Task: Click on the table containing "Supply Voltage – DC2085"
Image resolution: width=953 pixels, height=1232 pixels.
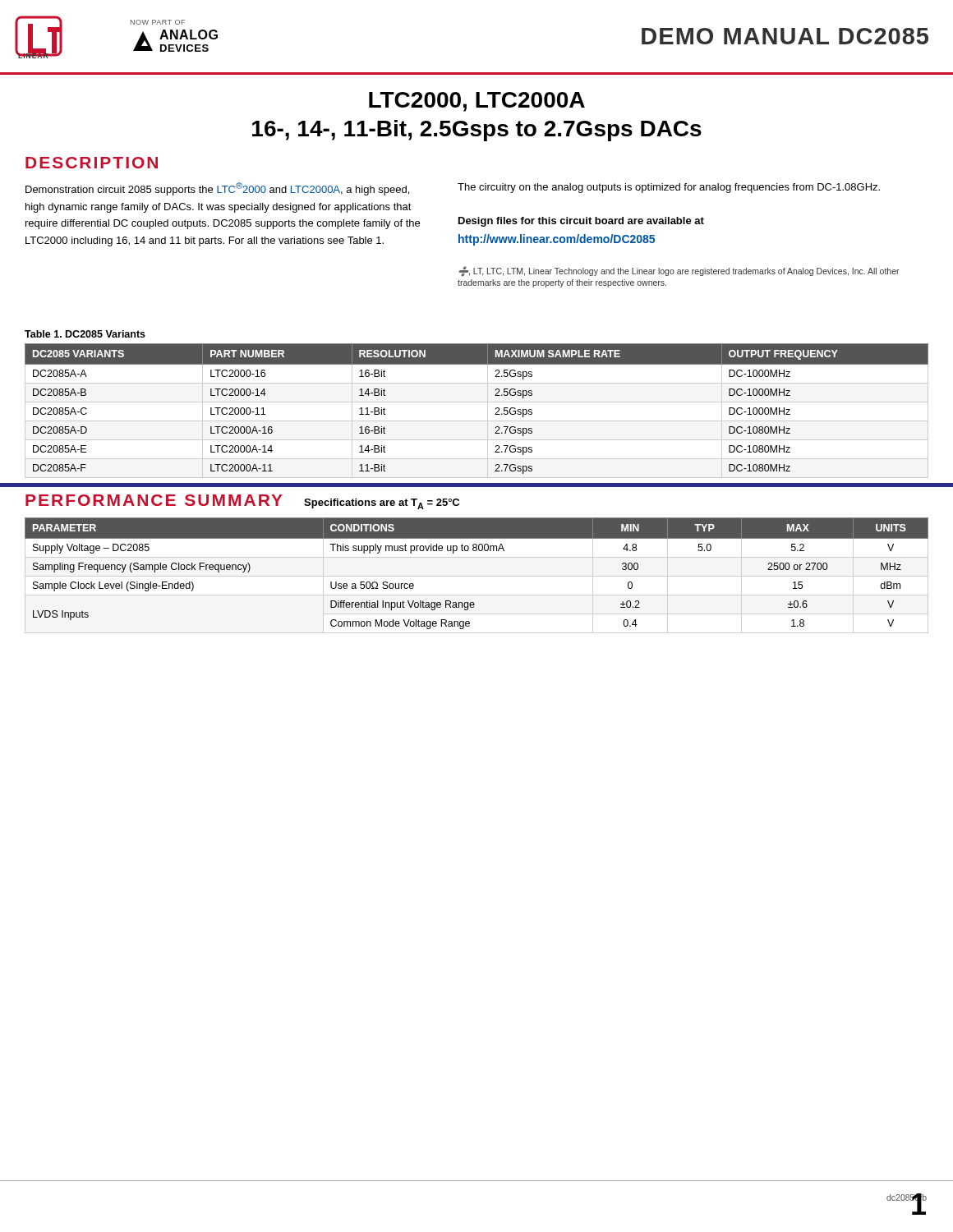Action: coord(476,575)
